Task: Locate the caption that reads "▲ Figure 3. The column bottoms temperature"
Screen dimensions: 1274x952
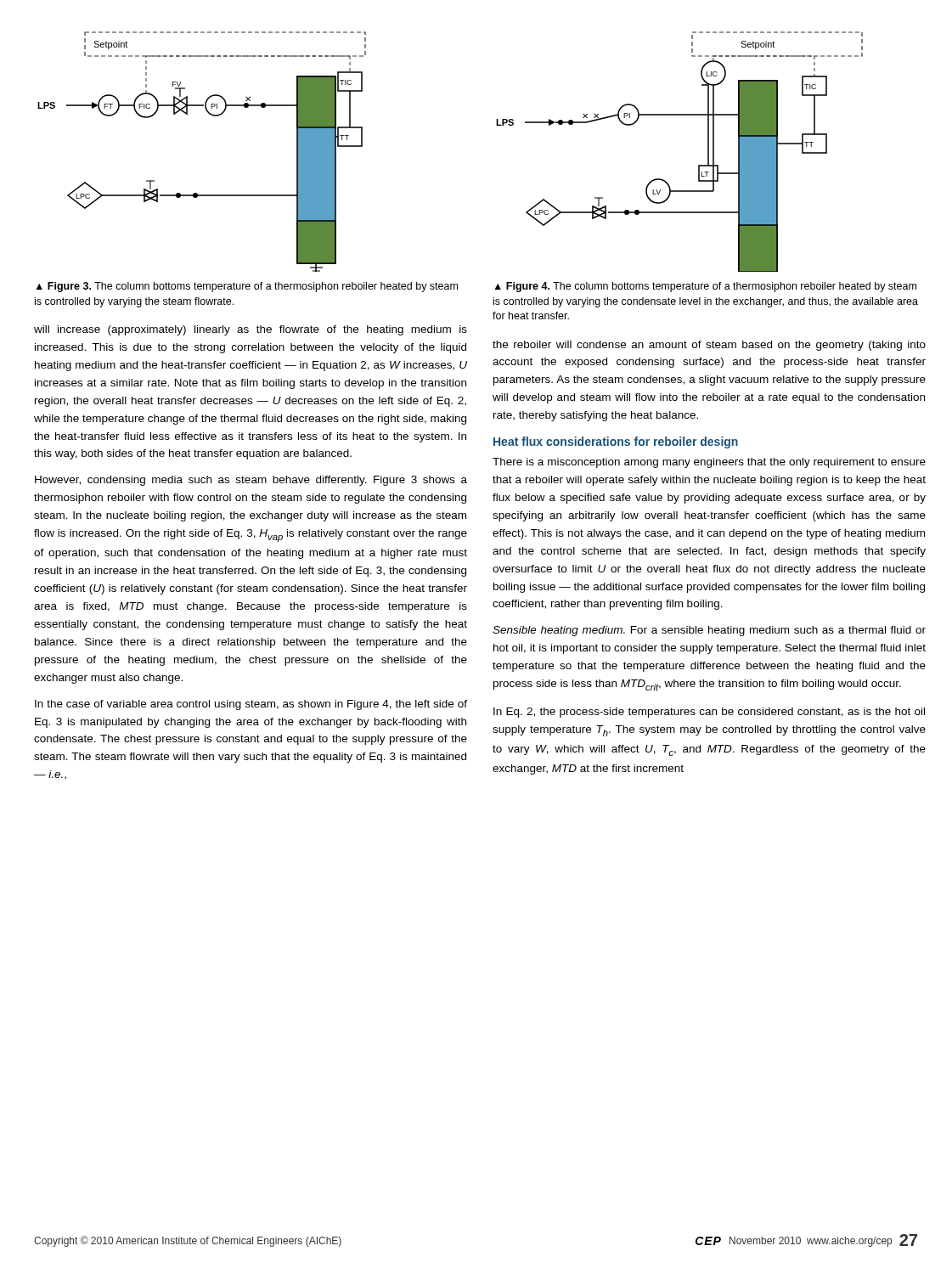Action: tap(246, 294)
